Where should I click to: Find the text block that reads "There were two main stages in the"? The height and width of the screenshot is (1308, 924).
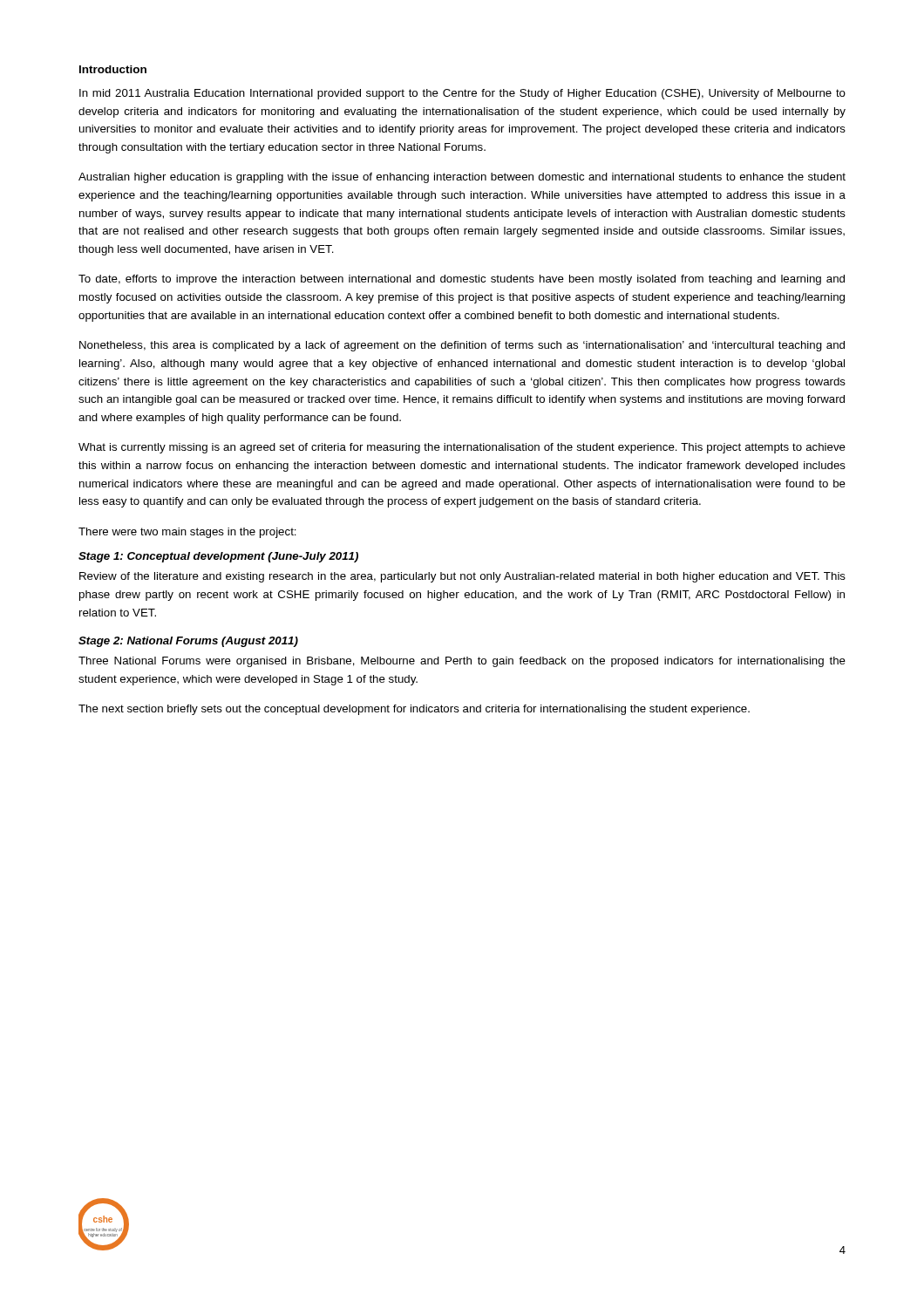click(x=188, y=531)
